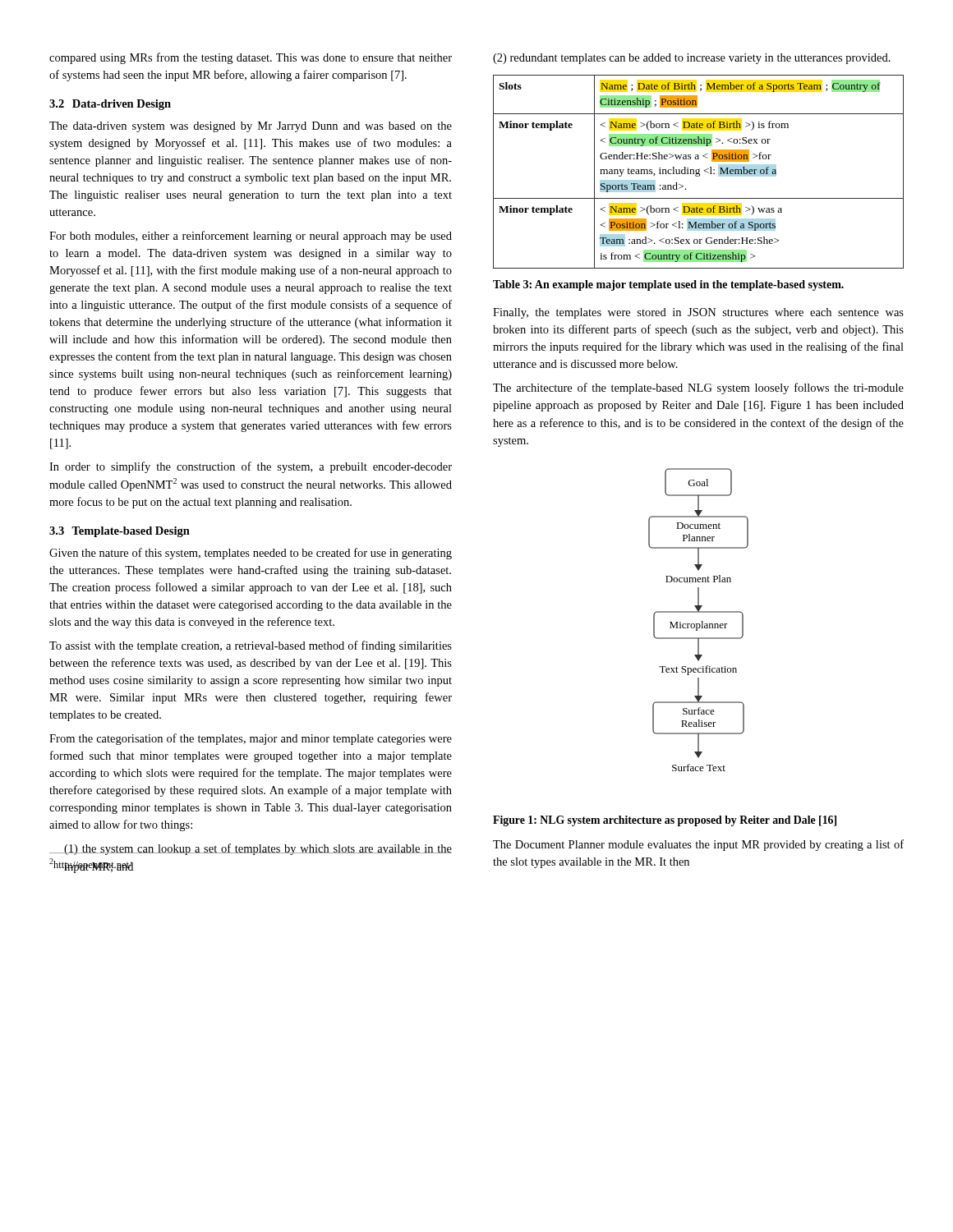Select the text block that reads "To assist with the template creation,"
This screenshot has width=953, height=1232.
[251, 681]
